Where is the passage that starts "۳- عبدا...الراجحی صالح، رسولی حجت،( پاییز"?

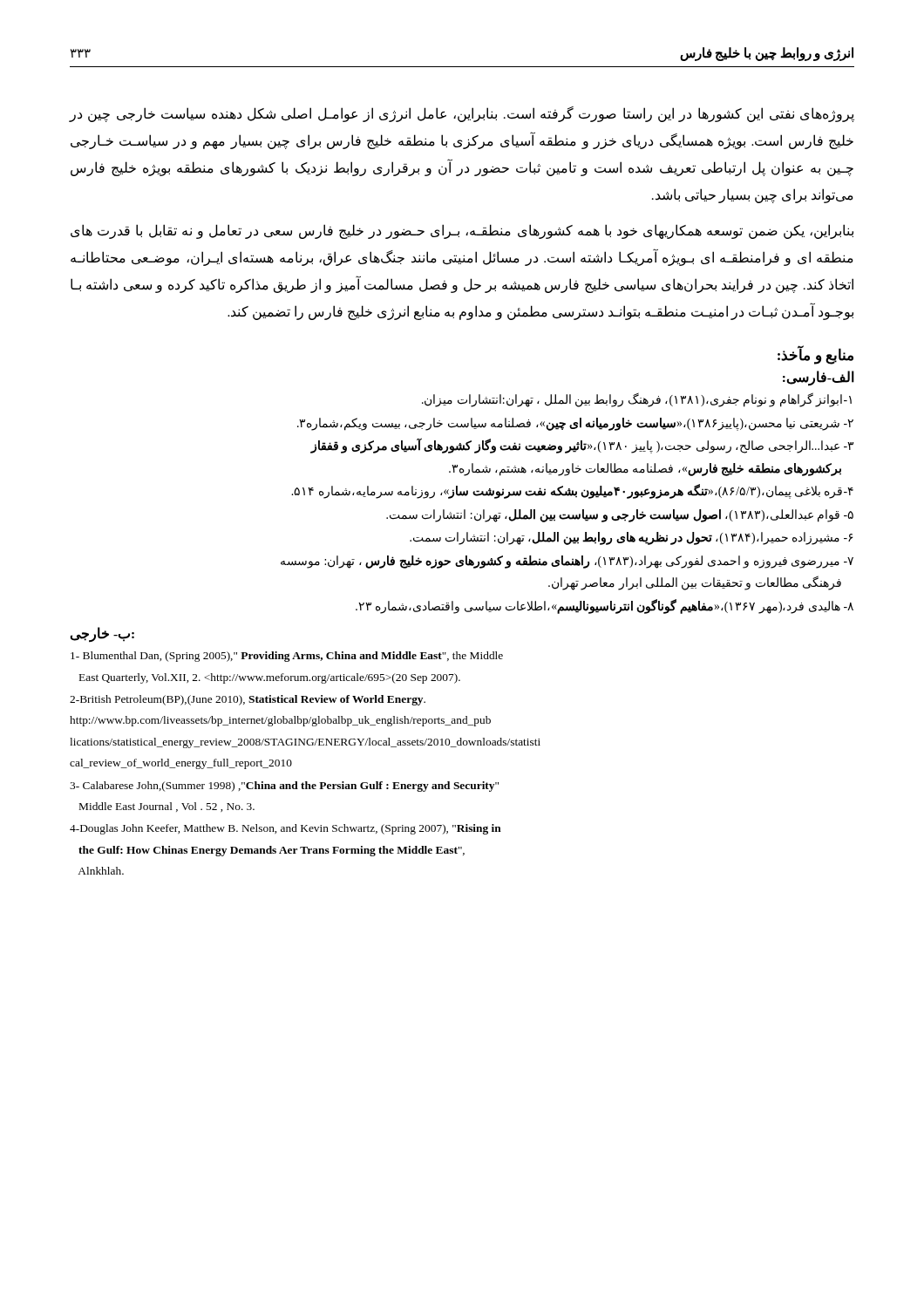tap(583, 457)
